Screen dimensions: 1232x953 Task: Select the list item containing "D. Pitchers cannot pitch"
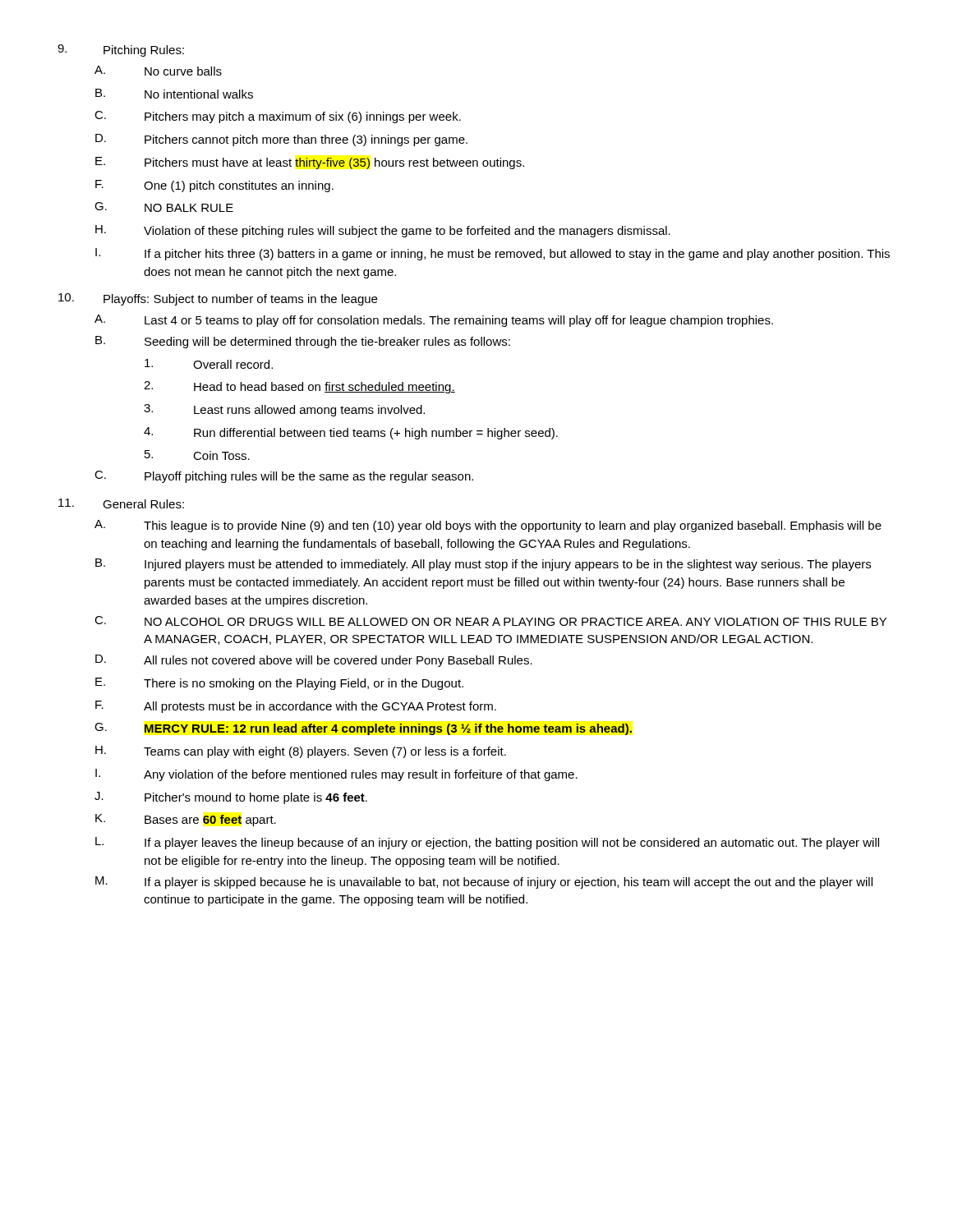281,140
